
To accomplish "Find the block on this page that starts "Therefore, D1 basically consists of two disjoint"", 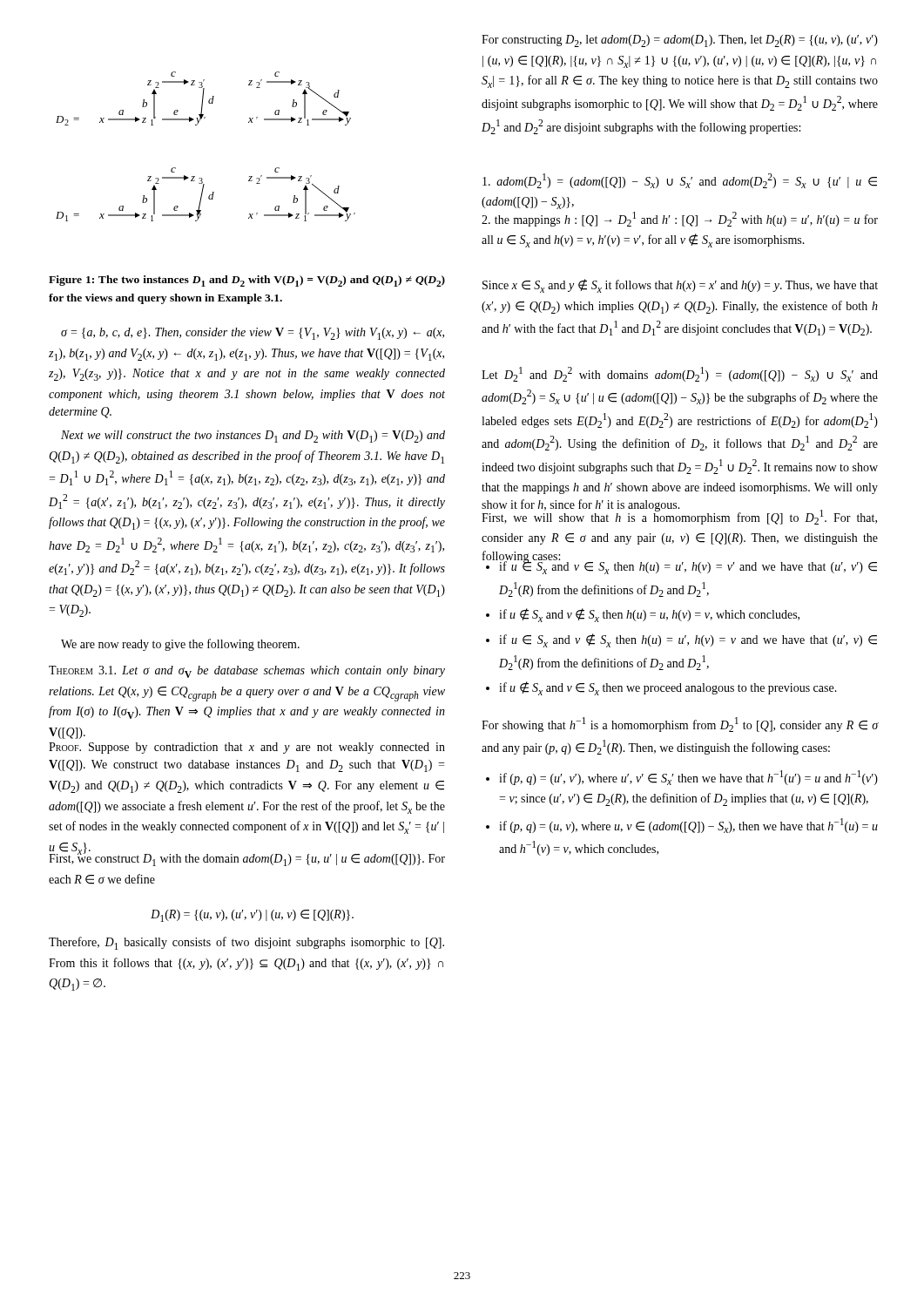I will 247,965.
